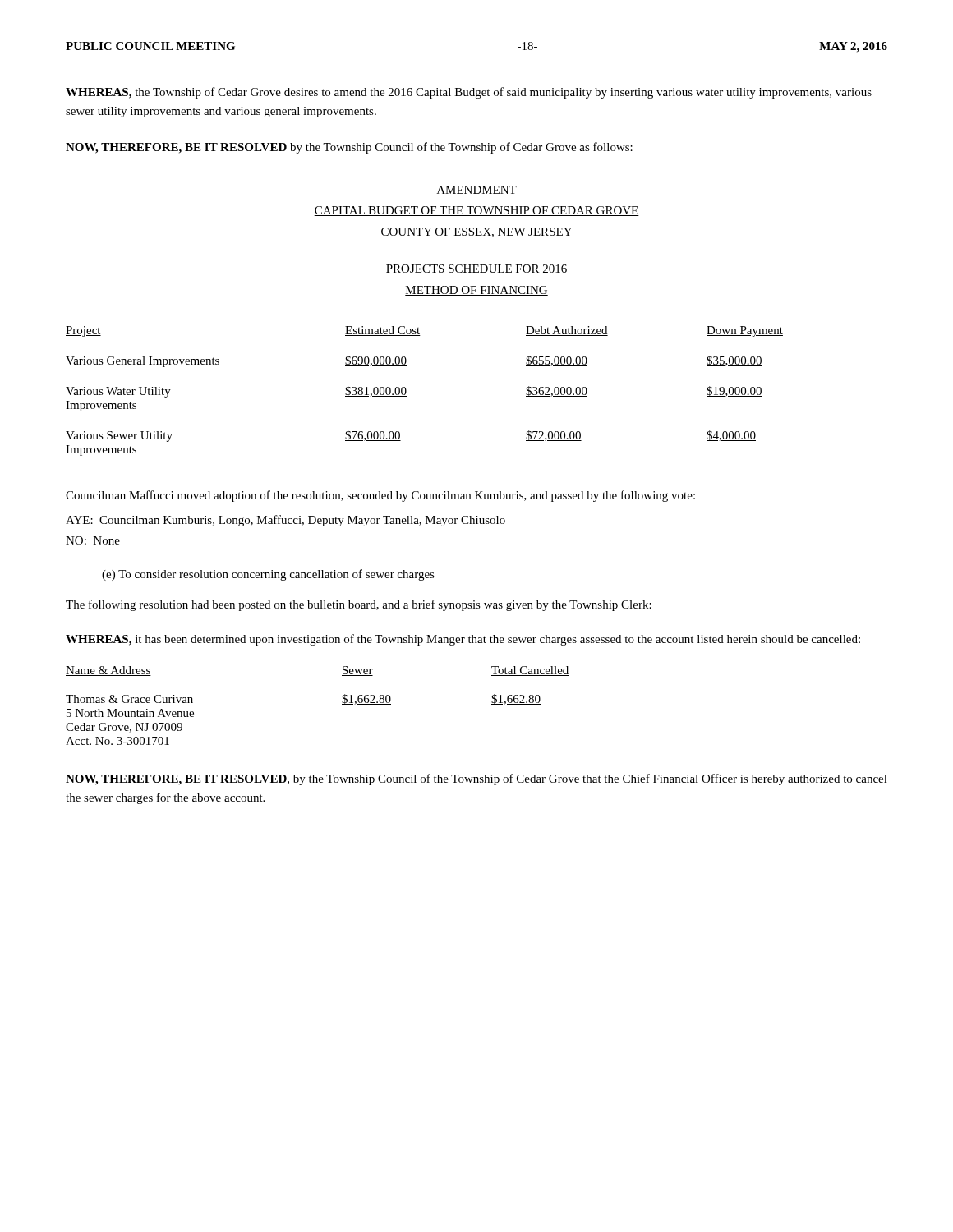This screenshot has height=1232, width=953.
Task: Select the element starting "WHEREAS, the Township of Cedar Grove"
Action: 469,102
